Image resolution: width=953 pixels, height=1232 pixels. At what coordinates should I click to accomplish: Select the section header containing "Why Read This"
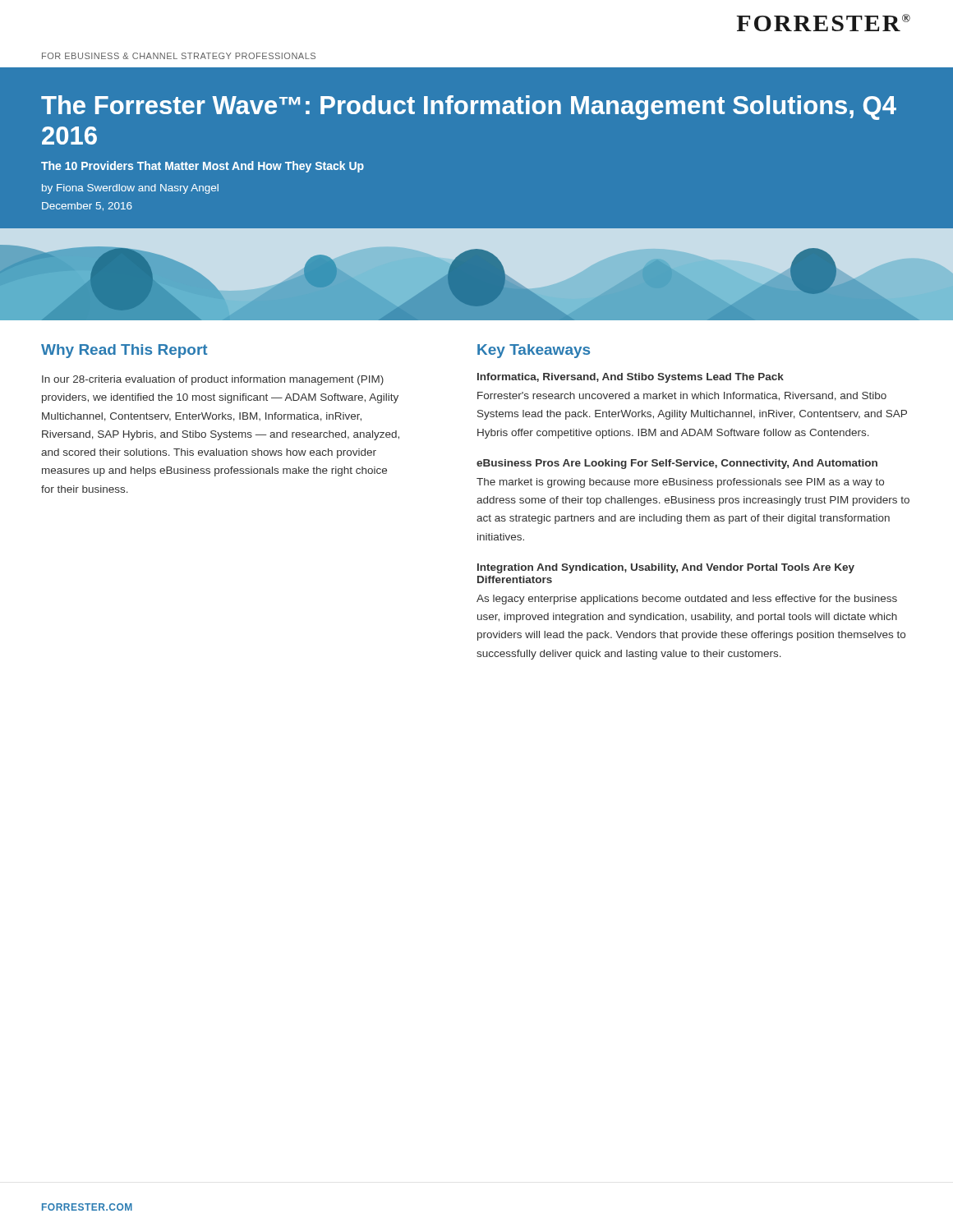[124, 350]
